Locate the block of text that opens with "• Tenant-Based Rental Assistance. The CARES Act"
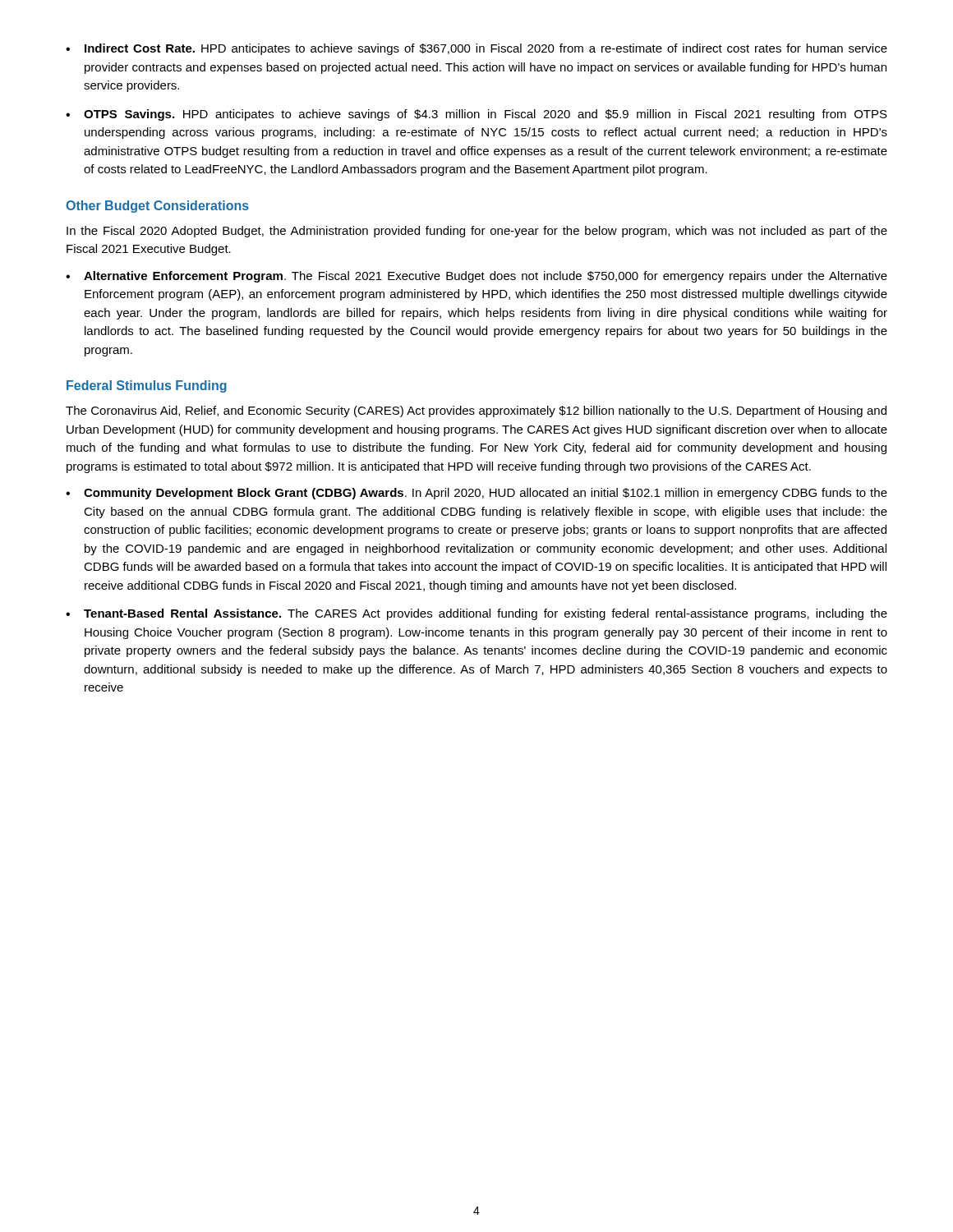 (476, 651)
